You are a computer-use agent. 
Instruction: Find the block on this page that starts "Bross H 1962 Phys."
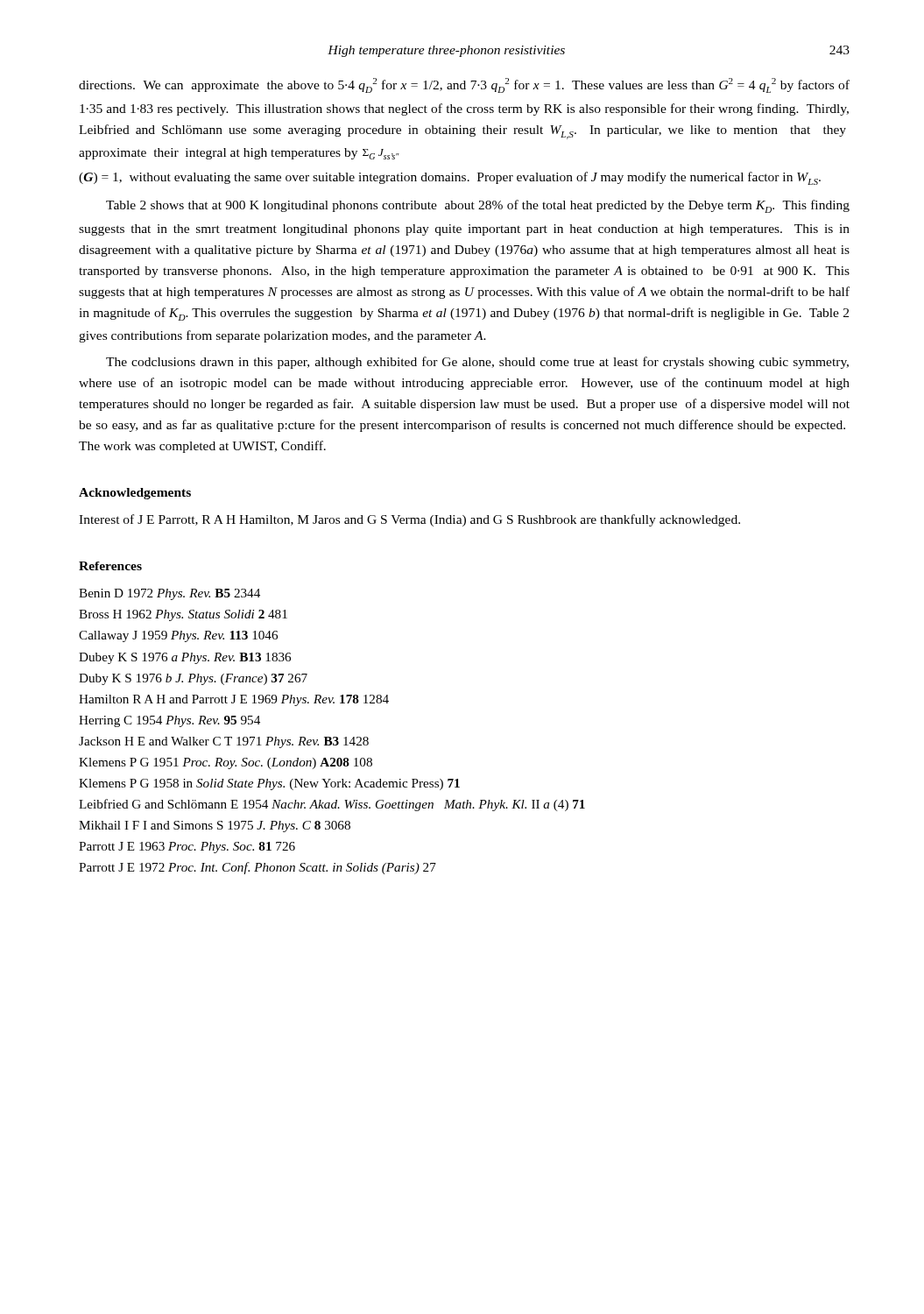(x=183, y=614)
